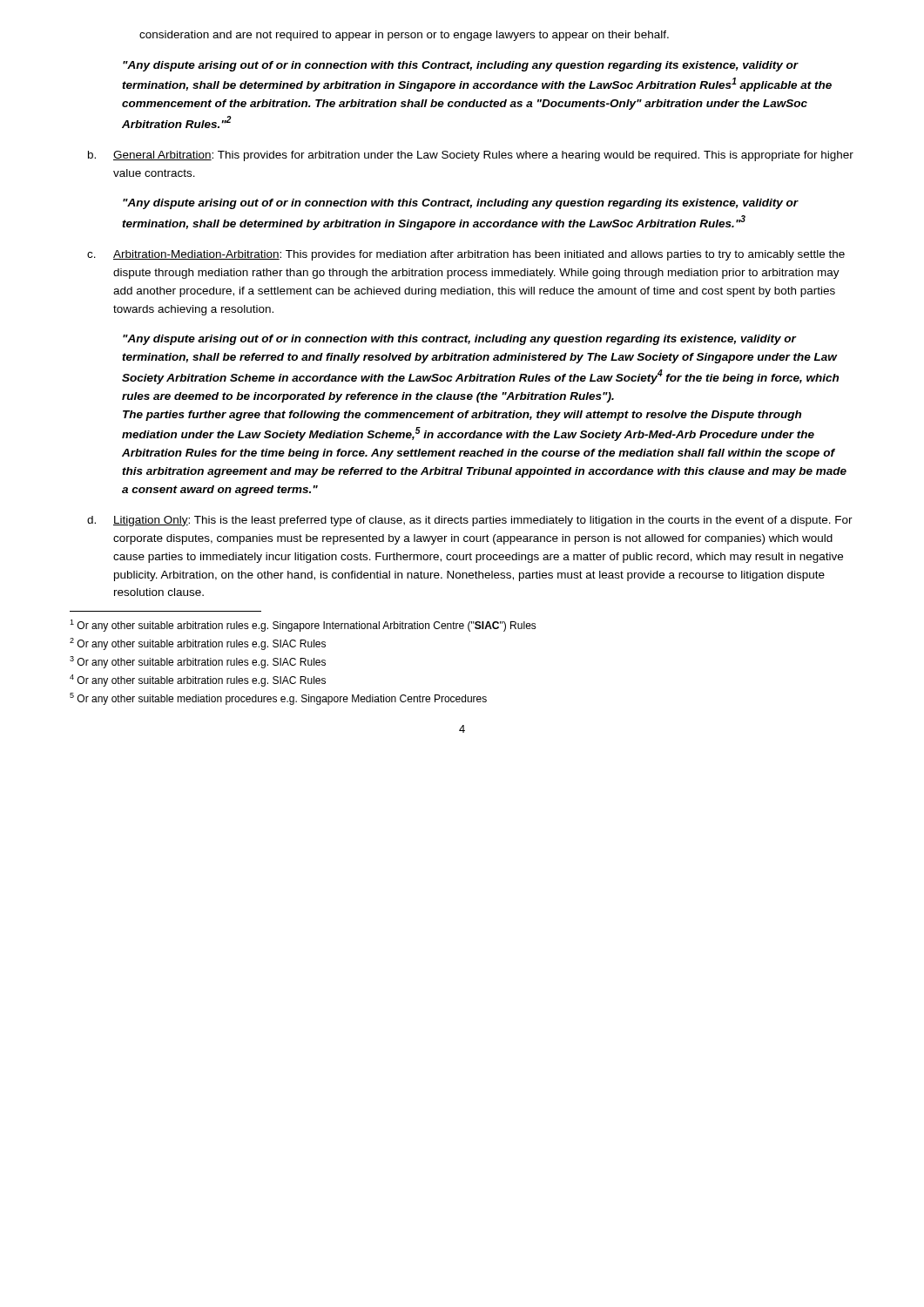
Task: Locate the block of text that opens with "b. General Arbitration: This provides for"
Action: pyautogui.click(x=471, y=164)
